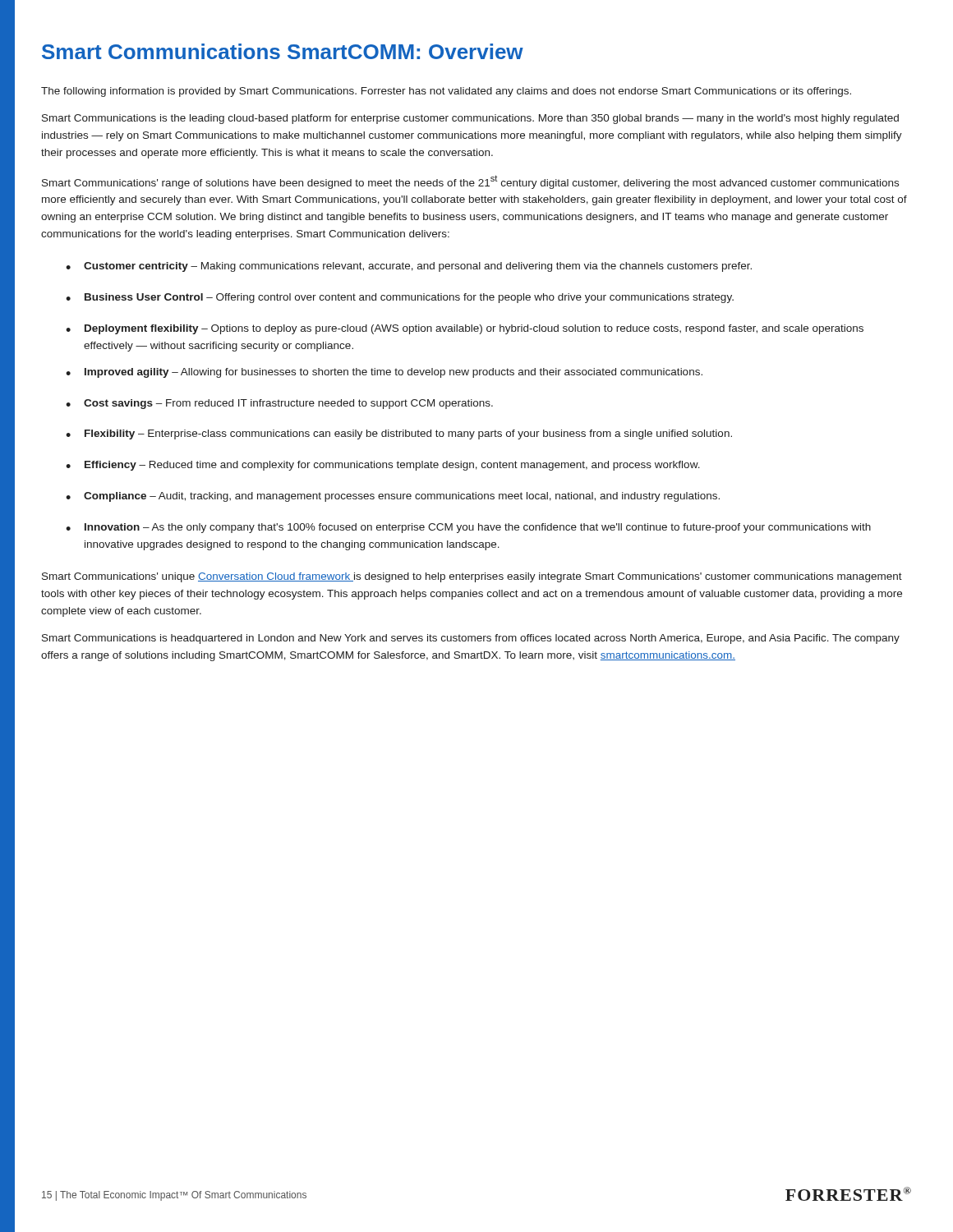
Task: Locate the block of text that opens with "• Efficiency – Reduced time and complexity for"
Action: 476,468
